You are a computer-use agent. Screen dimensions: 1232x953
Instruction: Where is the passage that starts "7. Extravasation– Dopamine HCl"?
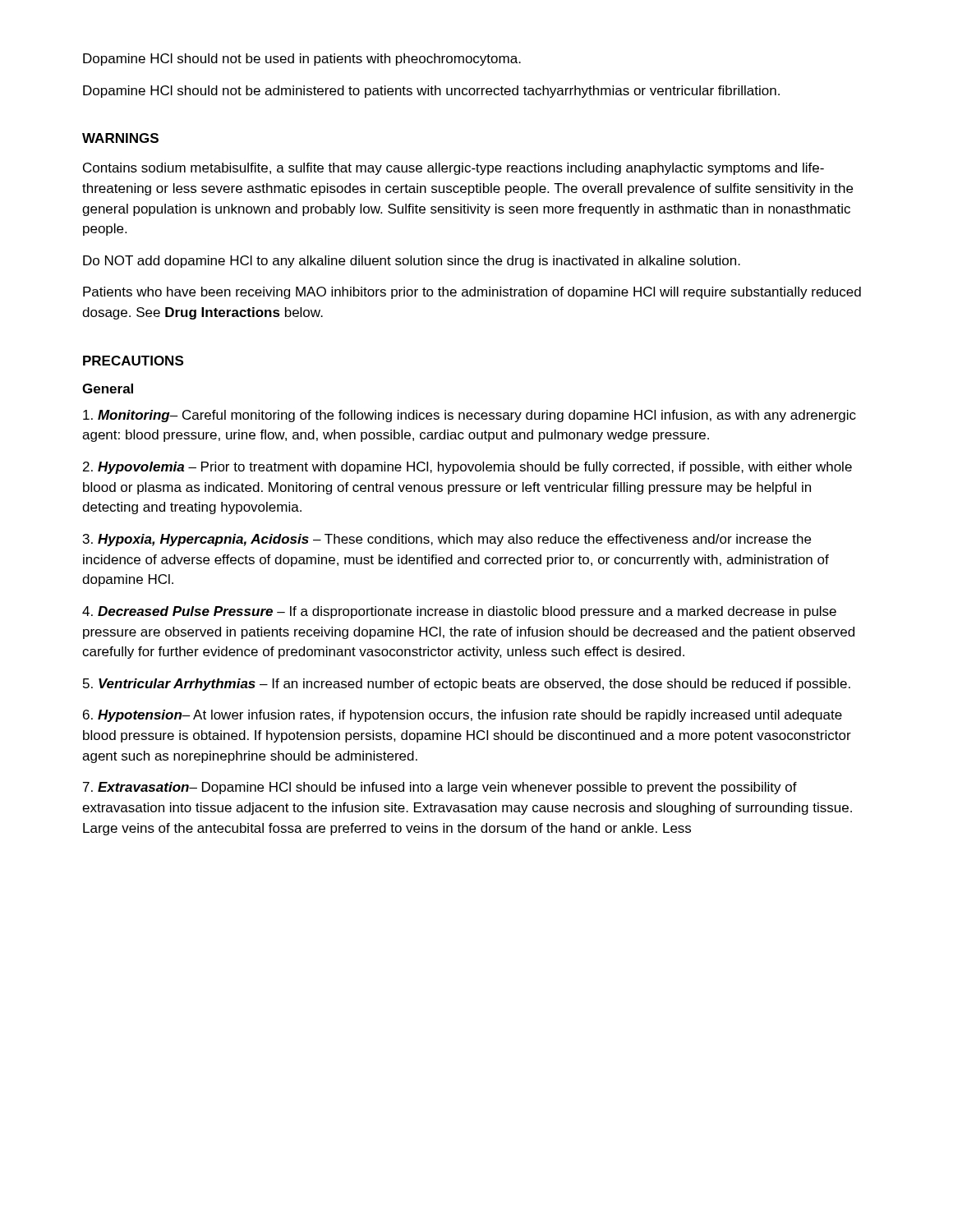(468, 808)
